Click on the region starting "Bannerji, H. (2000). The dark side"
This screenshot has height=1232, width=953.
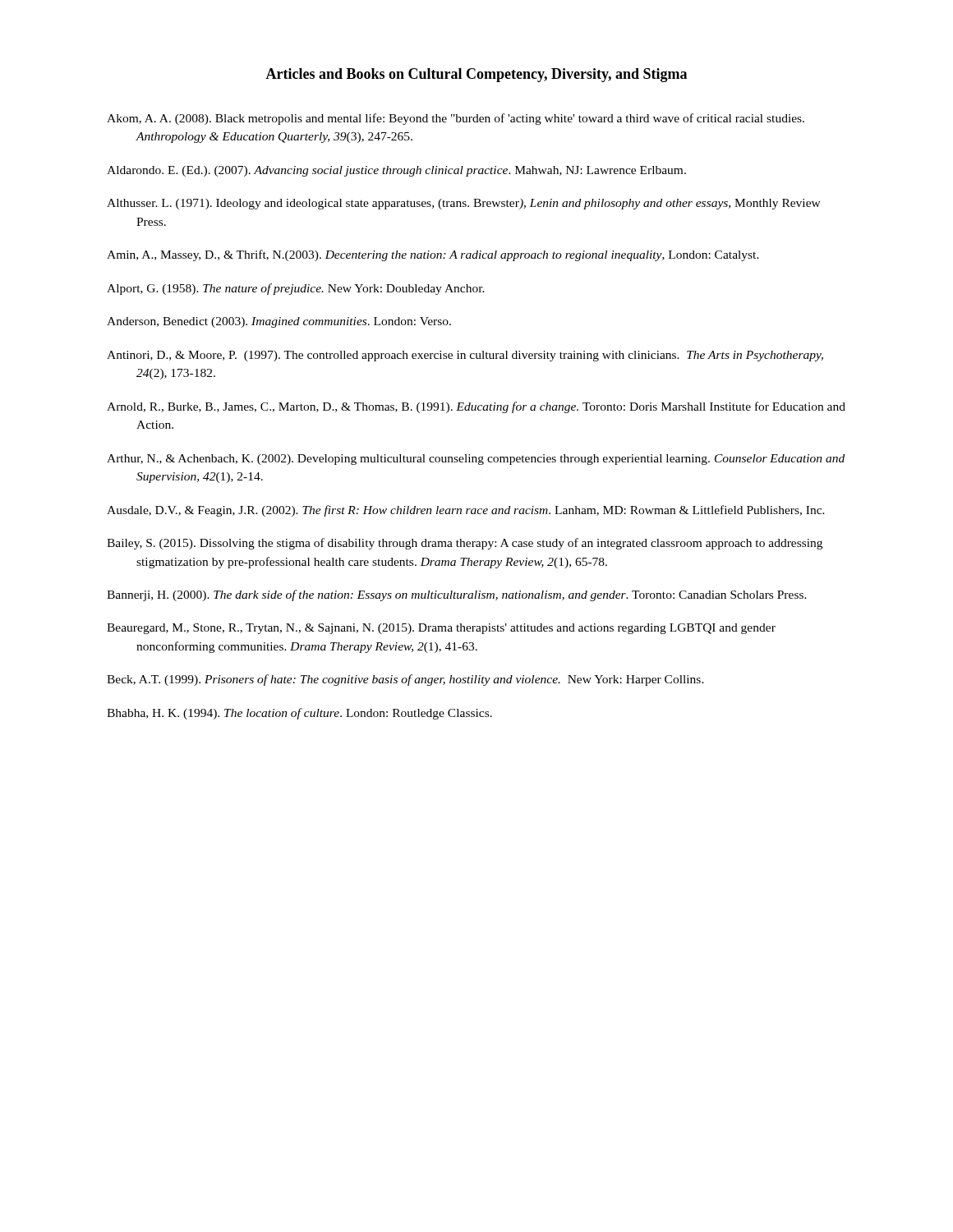pos(457,594)
